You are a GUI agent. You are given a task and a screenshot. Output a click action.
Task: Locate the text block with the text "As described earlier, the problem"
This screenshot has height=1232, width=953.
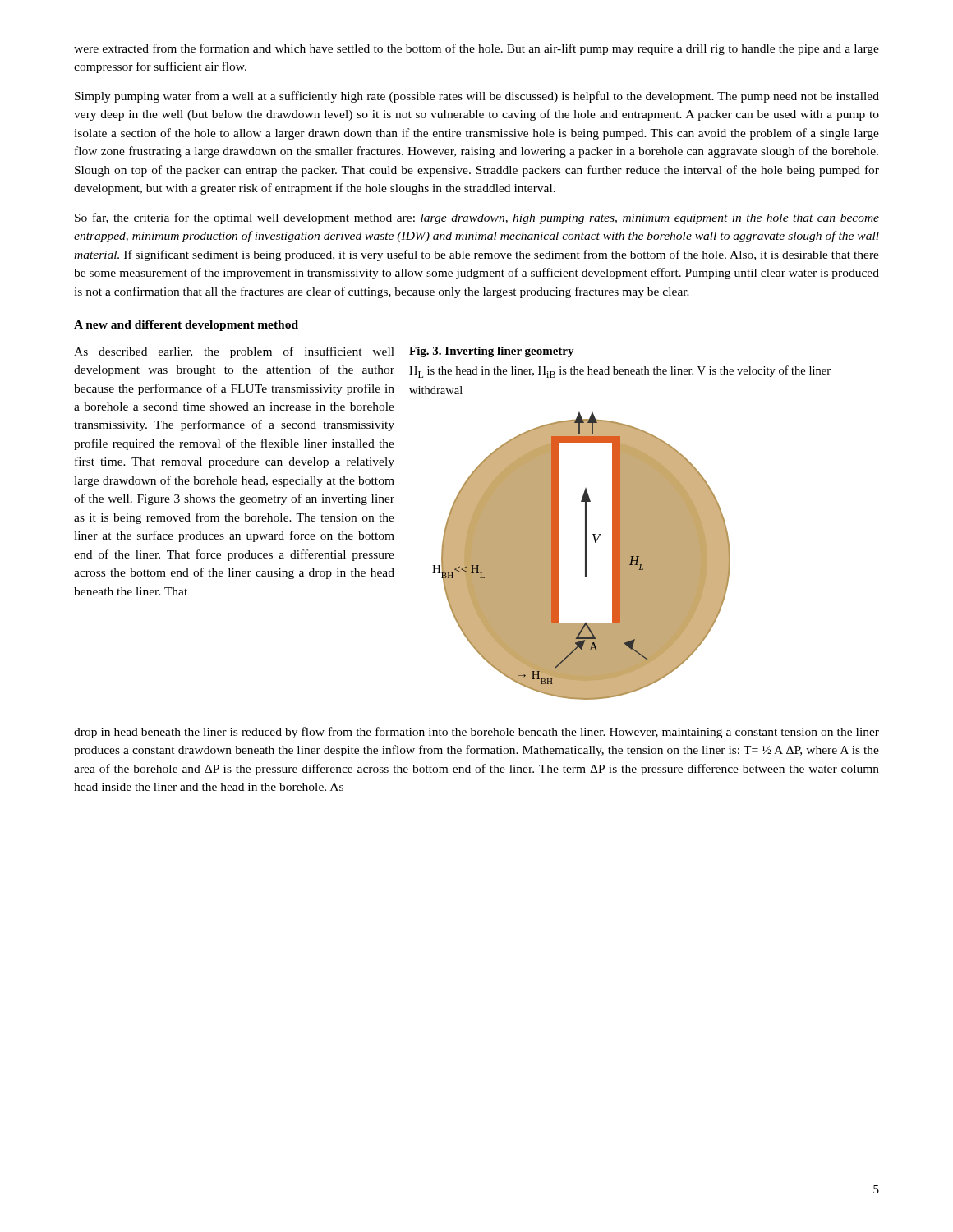tap(234, 471)
